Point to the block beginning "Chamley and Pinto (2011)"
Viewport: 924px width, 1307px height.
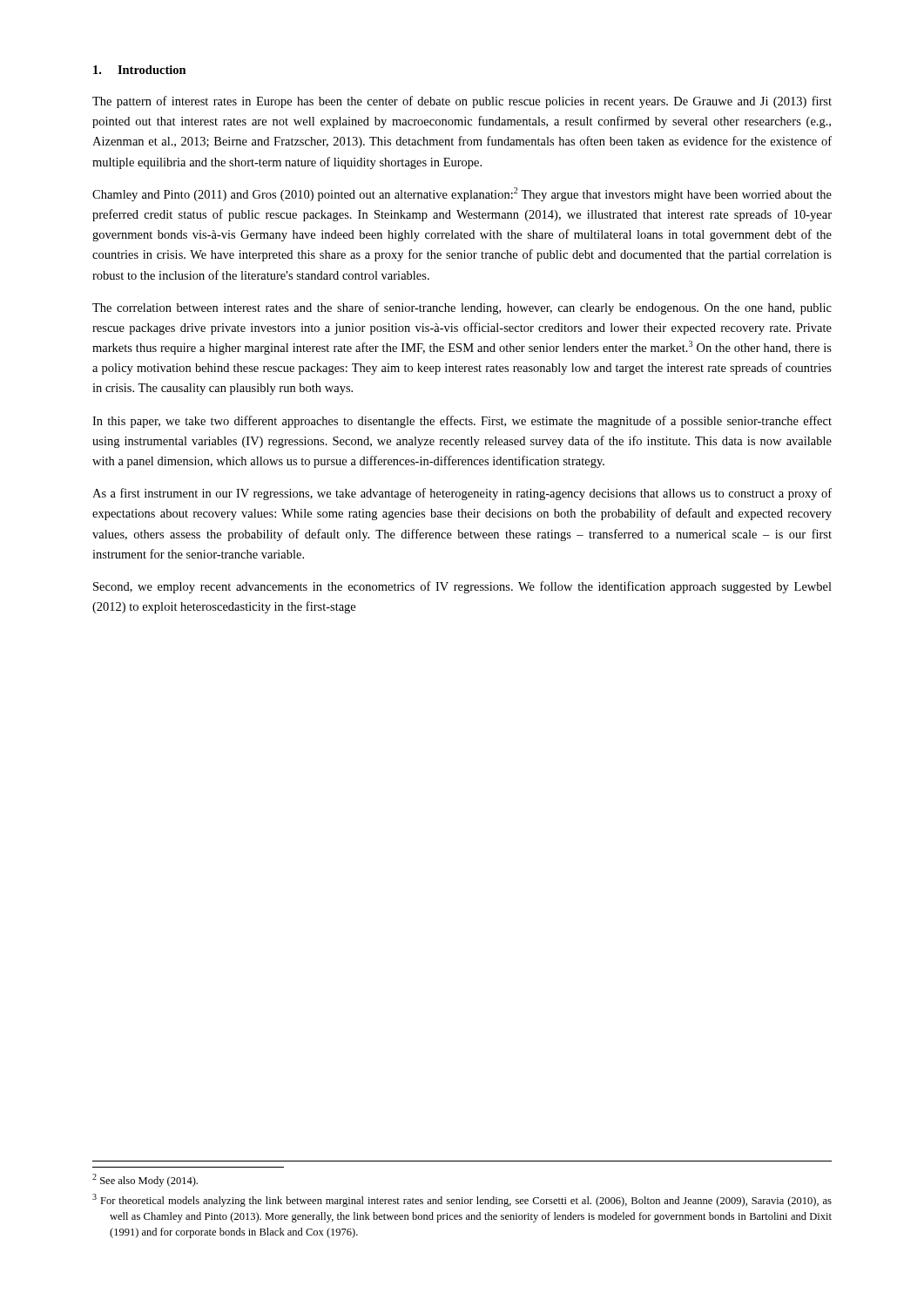pyautogui.click(x=462, y=235)
